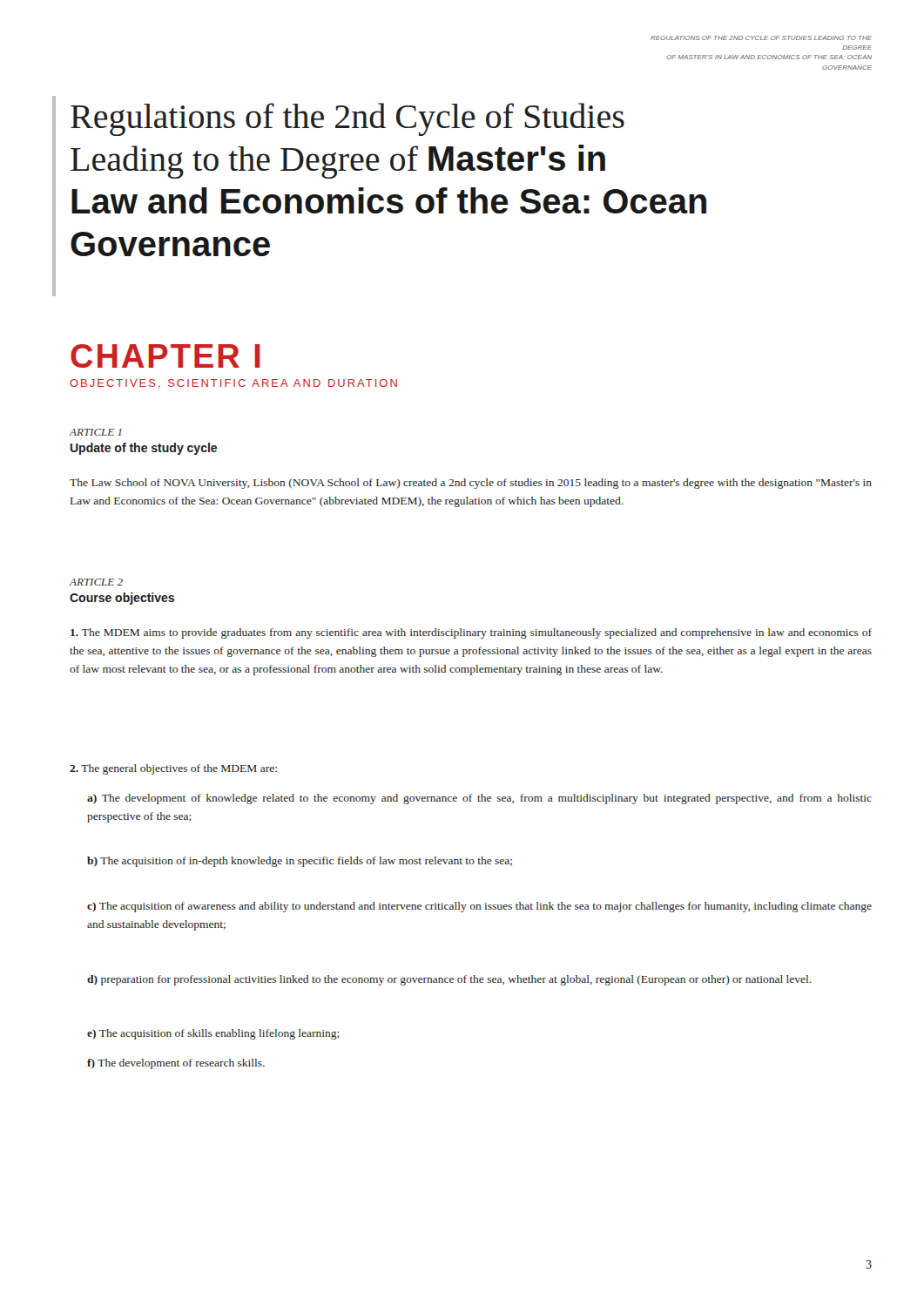Point to the text starting "The MDEM aims to"

[x=471, y=650]
